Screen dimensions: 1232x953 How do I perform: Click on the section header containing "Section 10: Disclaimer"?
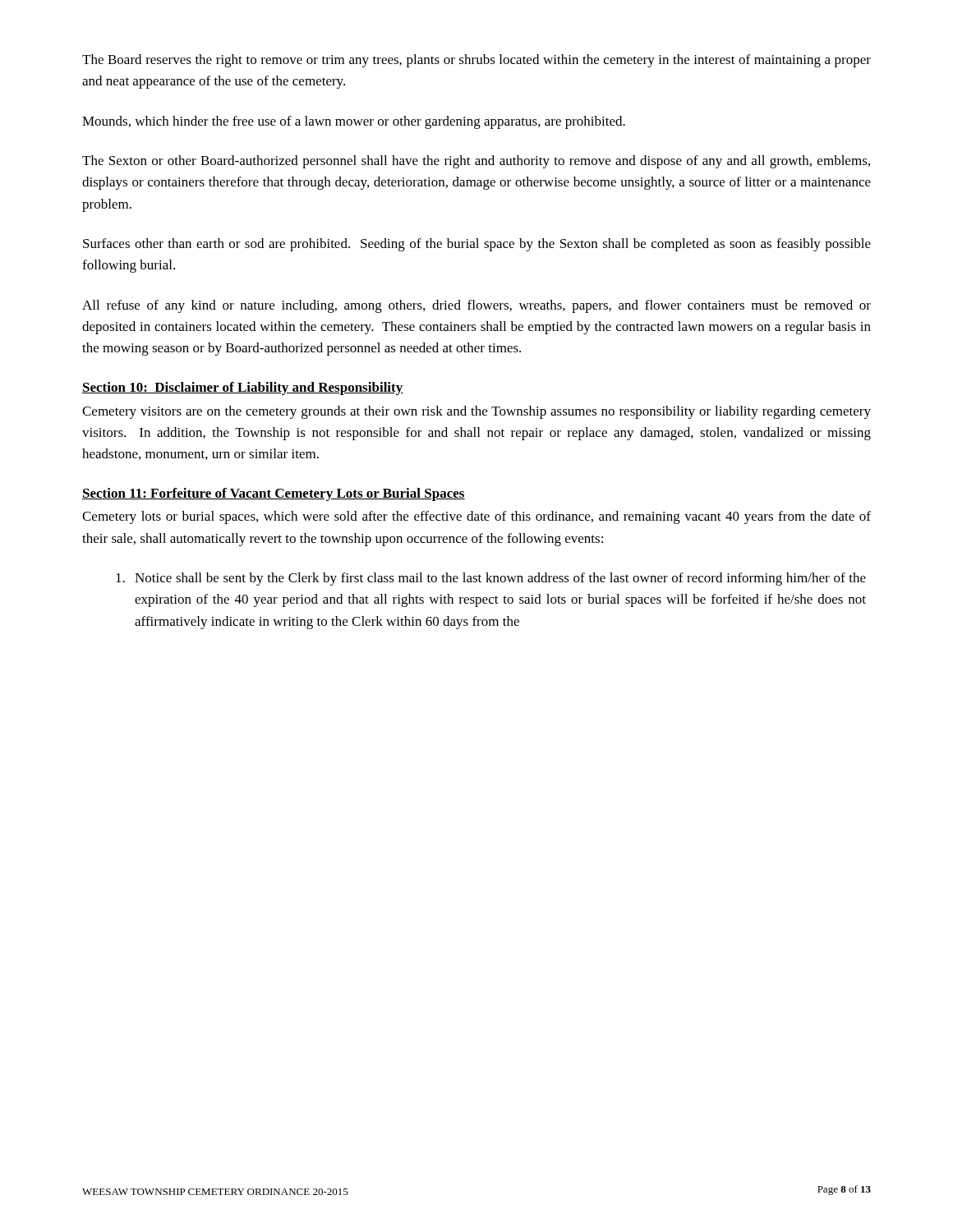coord(242,387)
